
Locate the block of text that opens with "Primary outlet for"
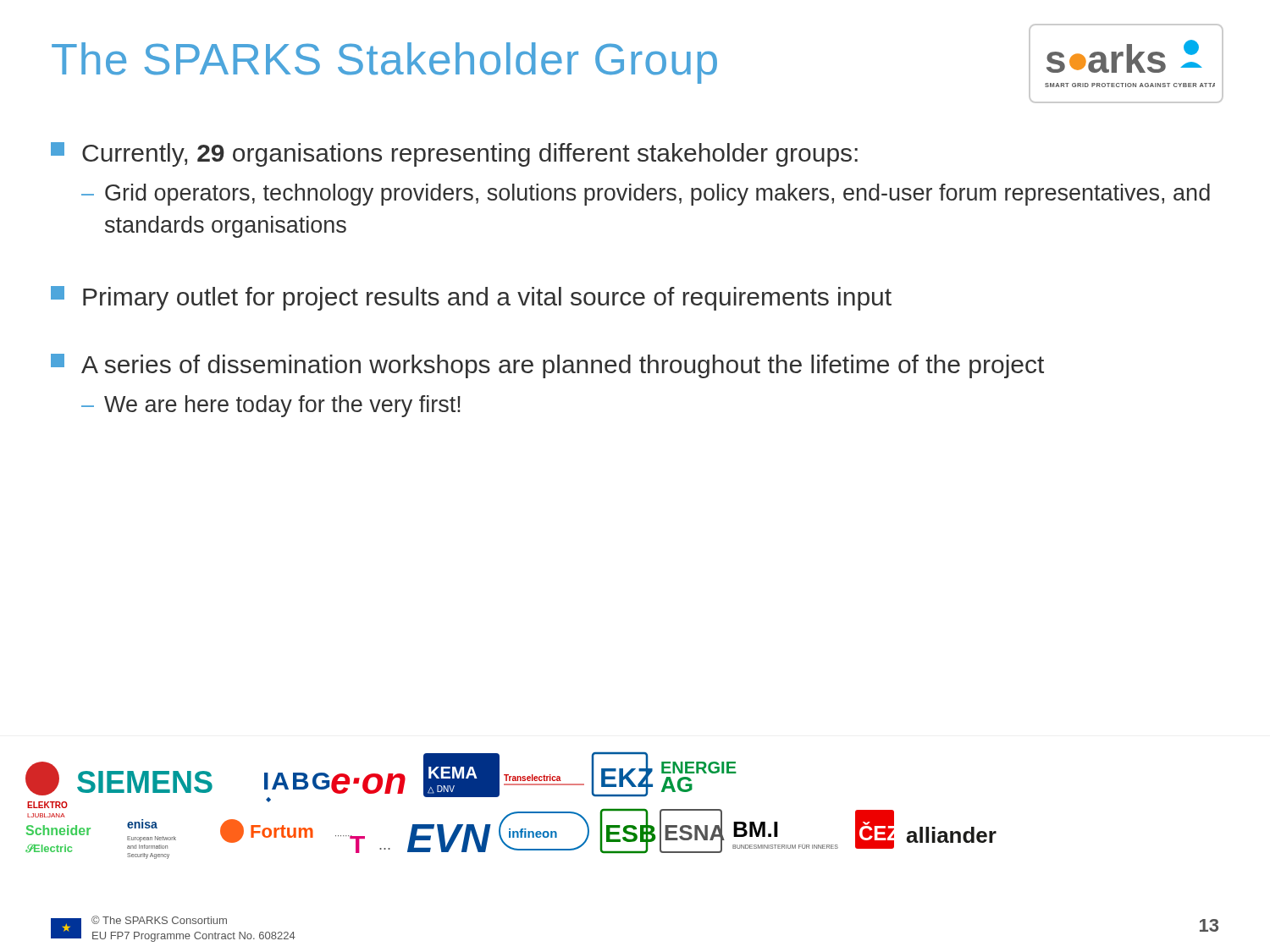point(471,297)
